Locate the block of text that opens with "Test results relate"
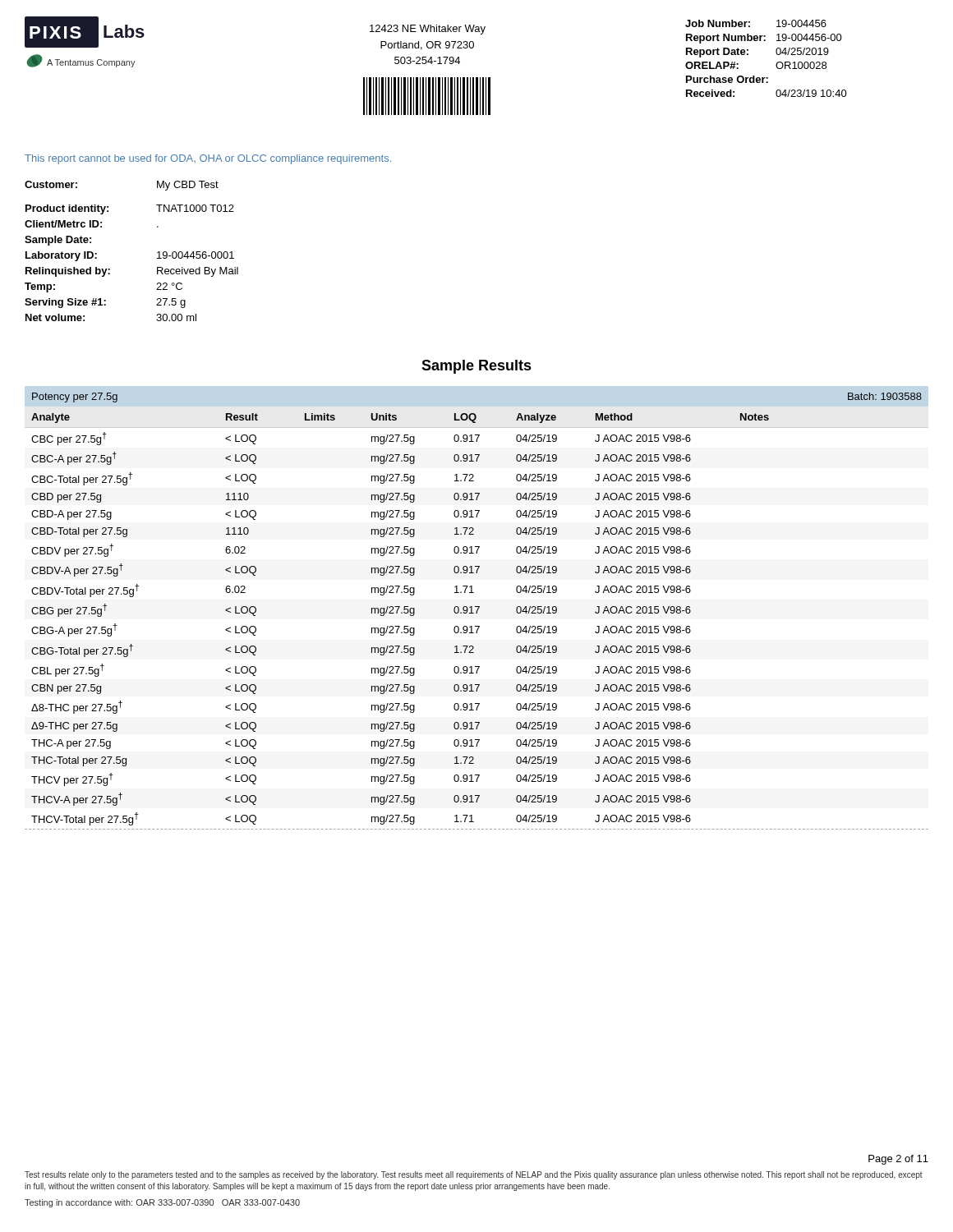The width and height of the screenshot is (953, 1232). pyautogui.click(x=473, y=1181)
